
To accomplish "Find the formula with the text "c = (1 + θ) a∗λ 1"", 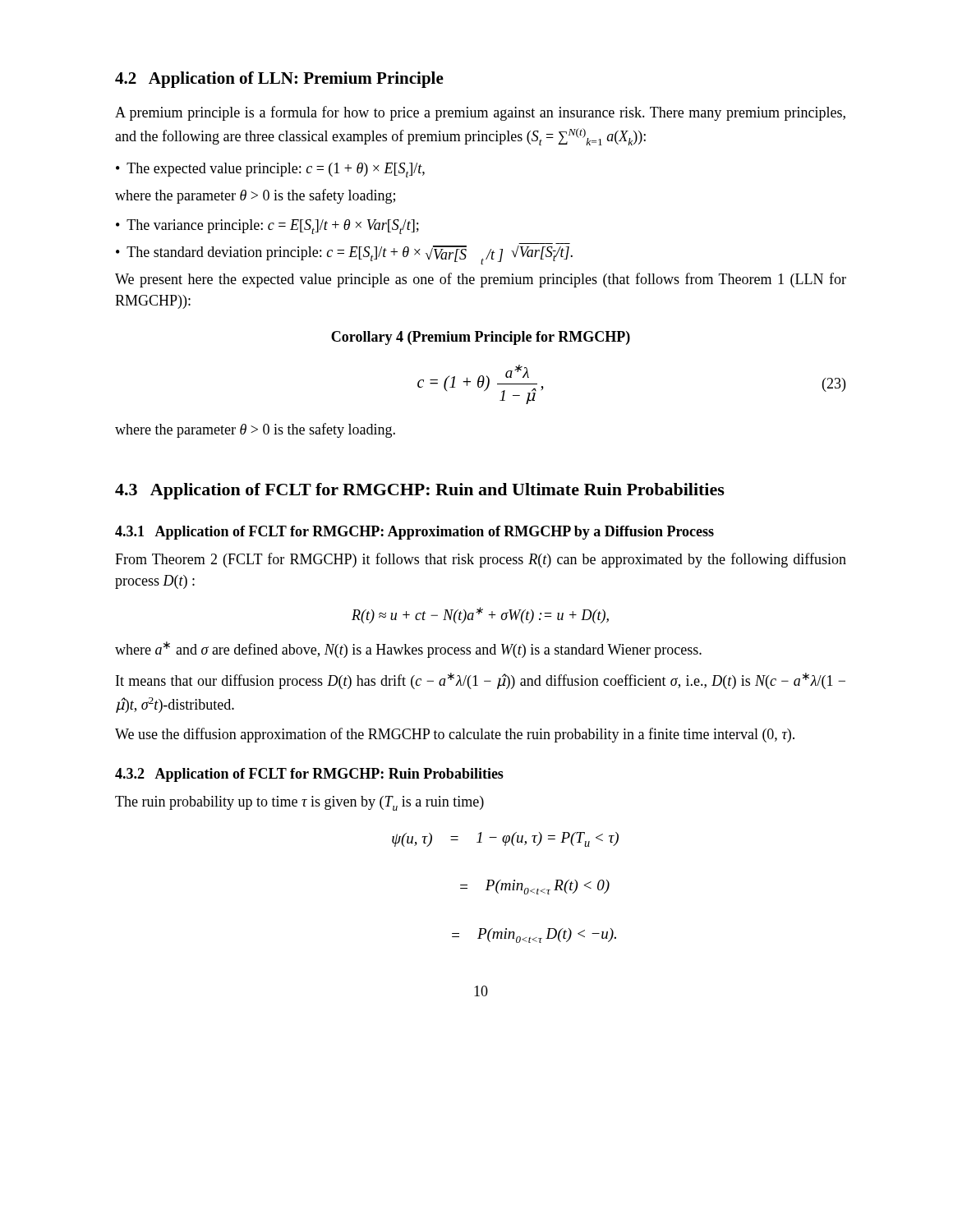I will [481, 383].
